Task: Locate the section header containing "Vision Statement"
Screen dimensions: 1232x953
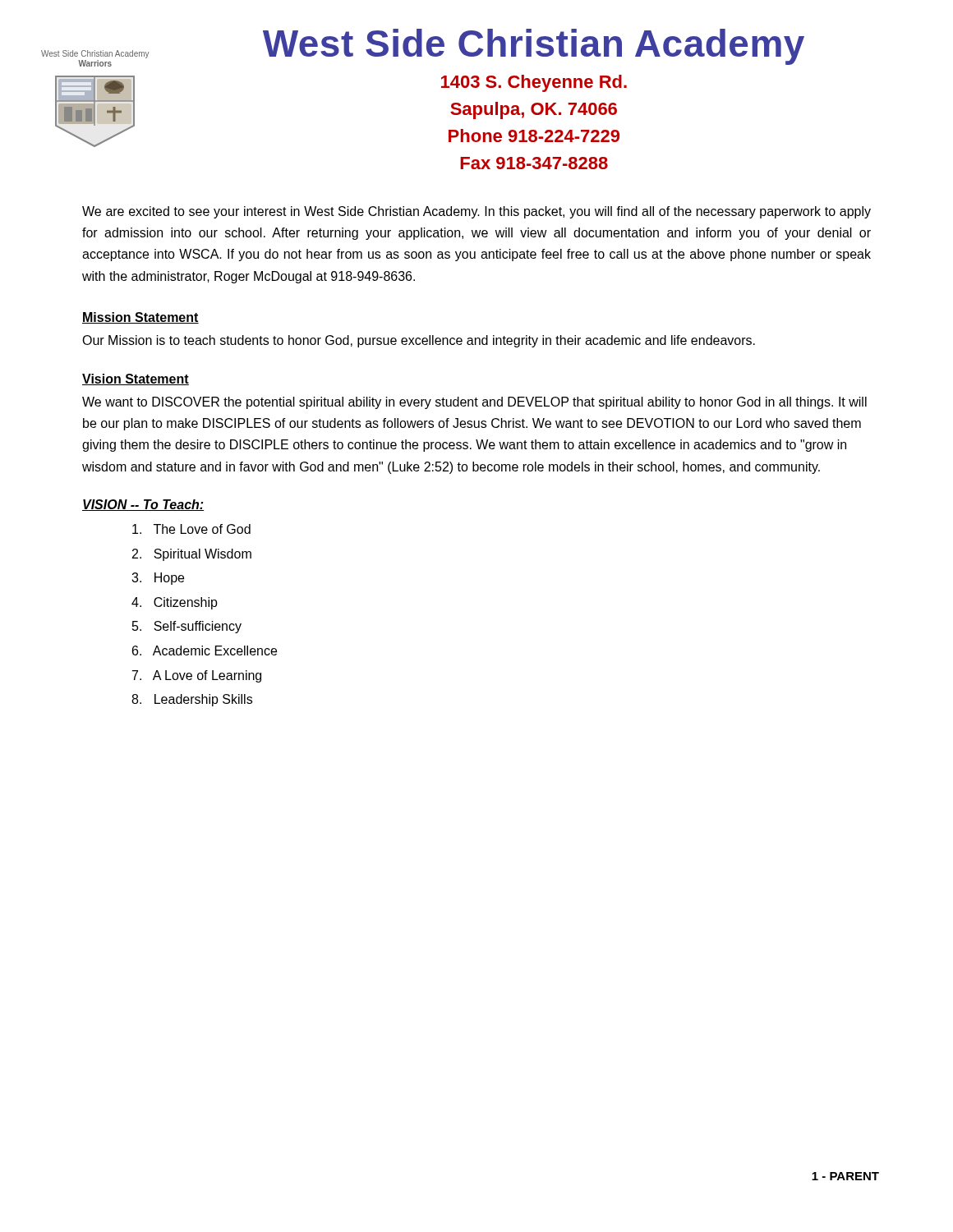Action: point(135,379)
